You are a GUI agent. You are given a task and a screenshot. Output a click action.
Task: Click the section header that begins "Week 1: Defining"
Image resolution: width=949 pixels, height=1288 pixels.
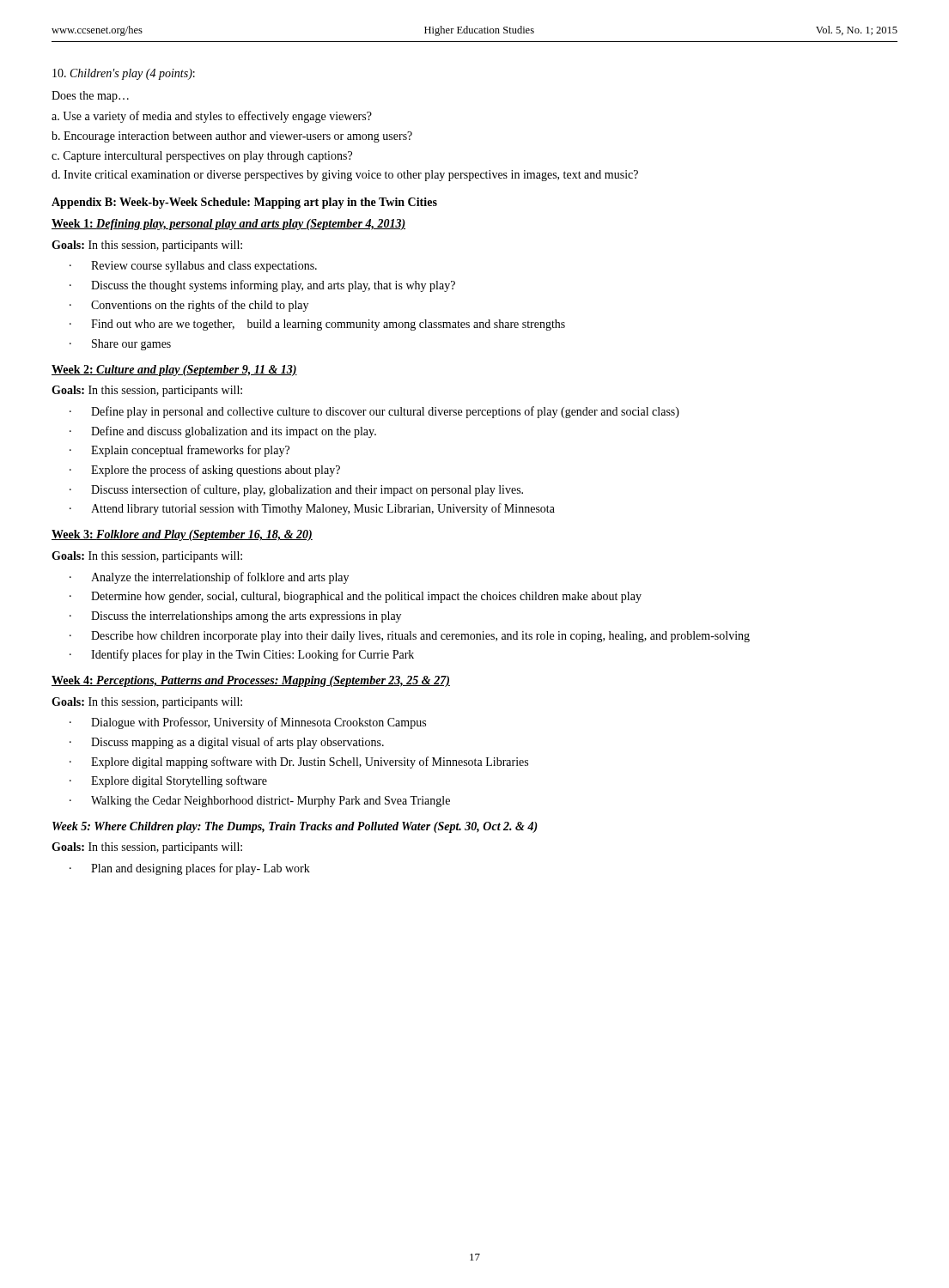coord(228,223)
